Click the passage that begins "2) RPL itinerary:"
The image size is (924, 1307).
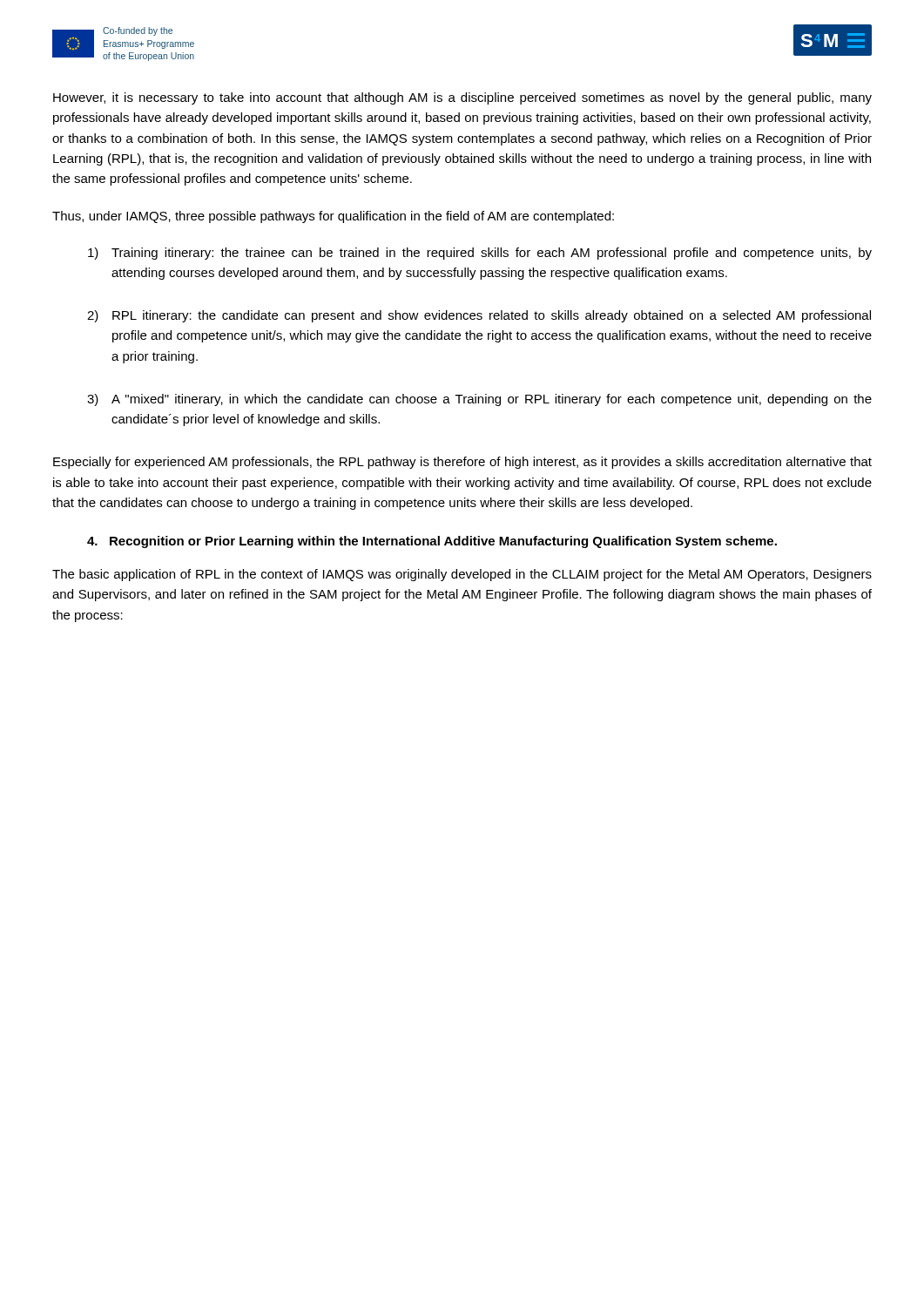(x=479, y=335)
